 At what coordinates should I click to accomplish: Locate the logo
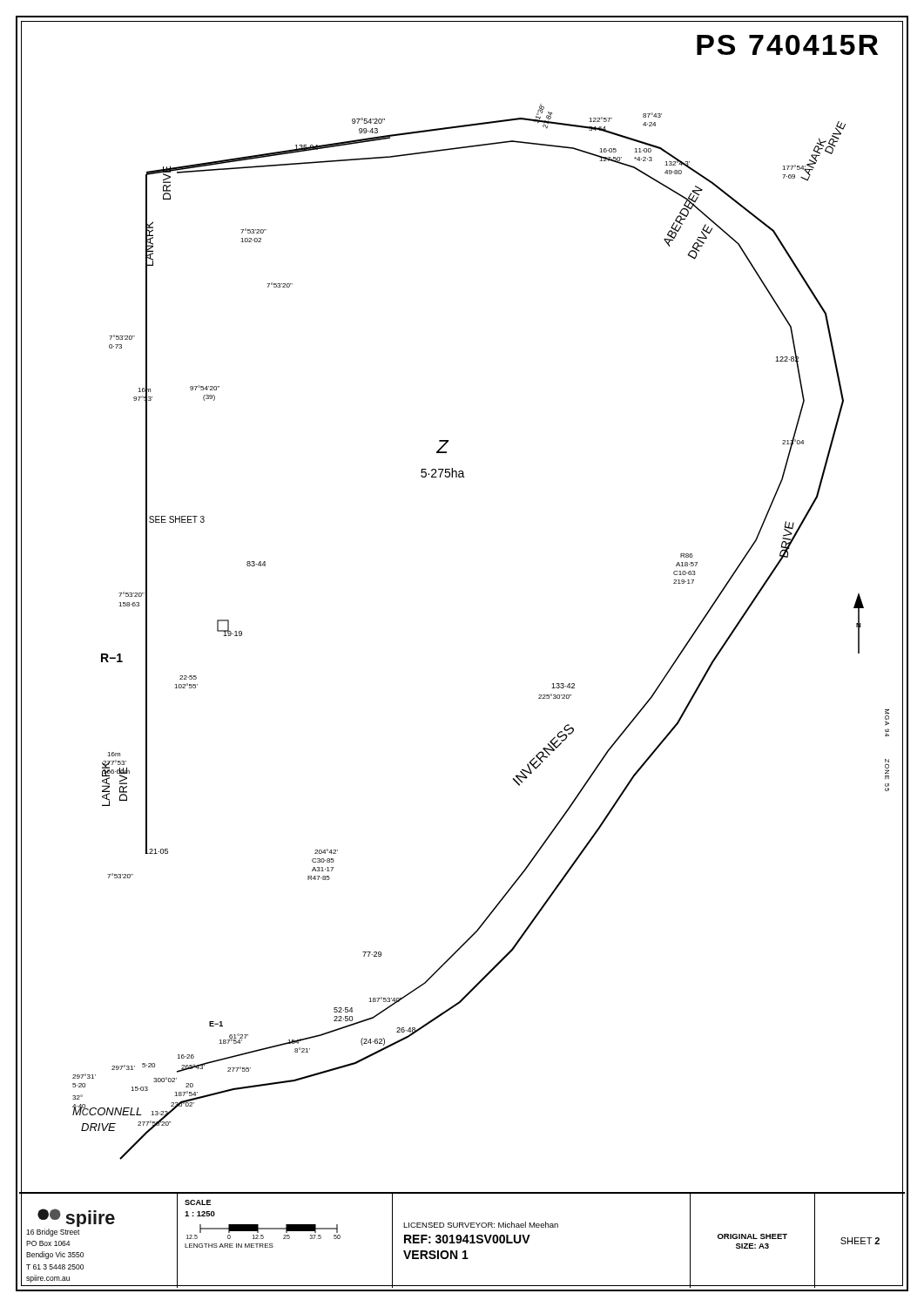98,1241
